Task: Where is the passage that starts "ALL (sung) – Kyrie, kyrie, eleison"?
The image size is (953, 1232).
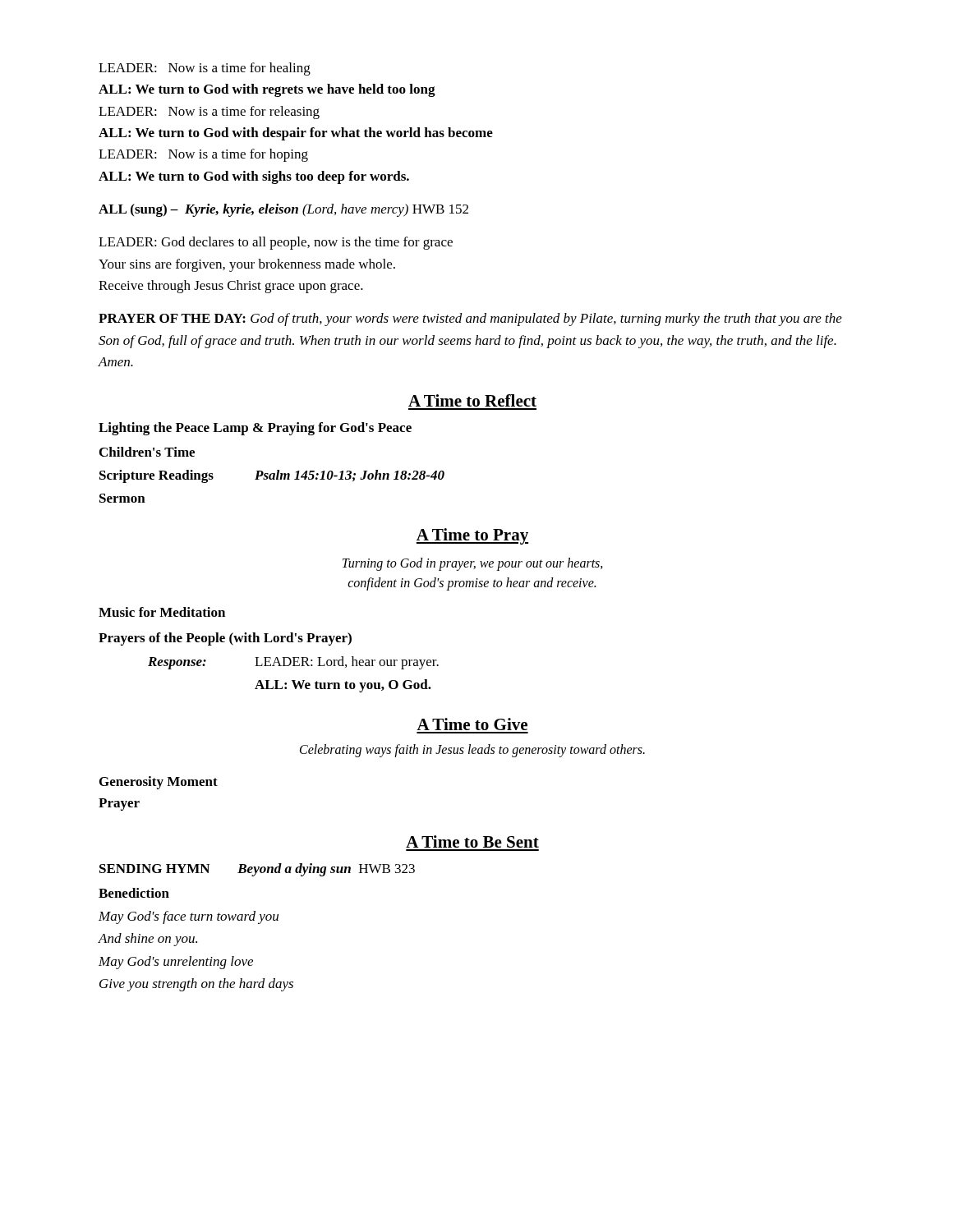Action: click(284, 209)
